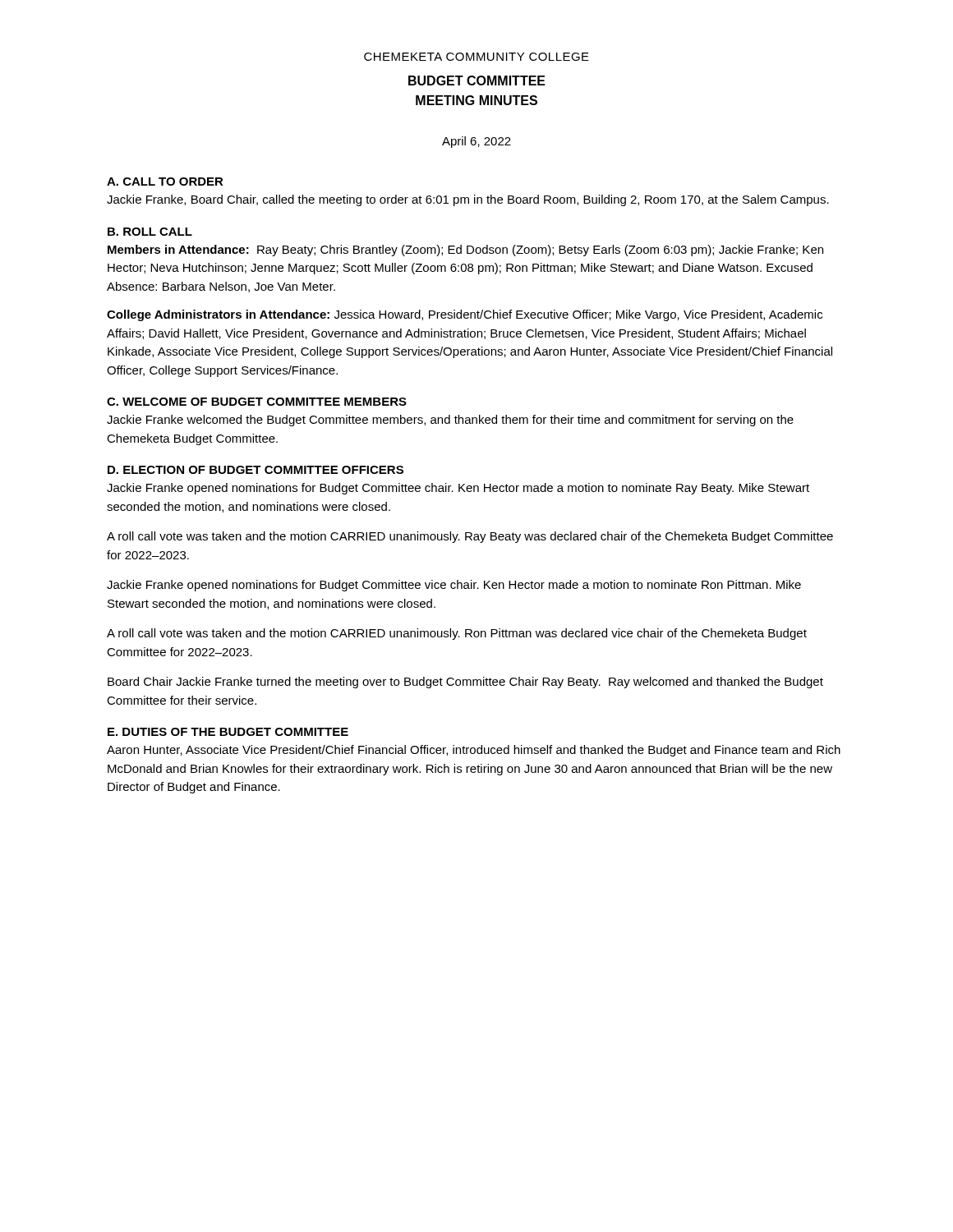Where is the section header that starts "D. ELECTION OF BUDGET"?

(255, 469)
